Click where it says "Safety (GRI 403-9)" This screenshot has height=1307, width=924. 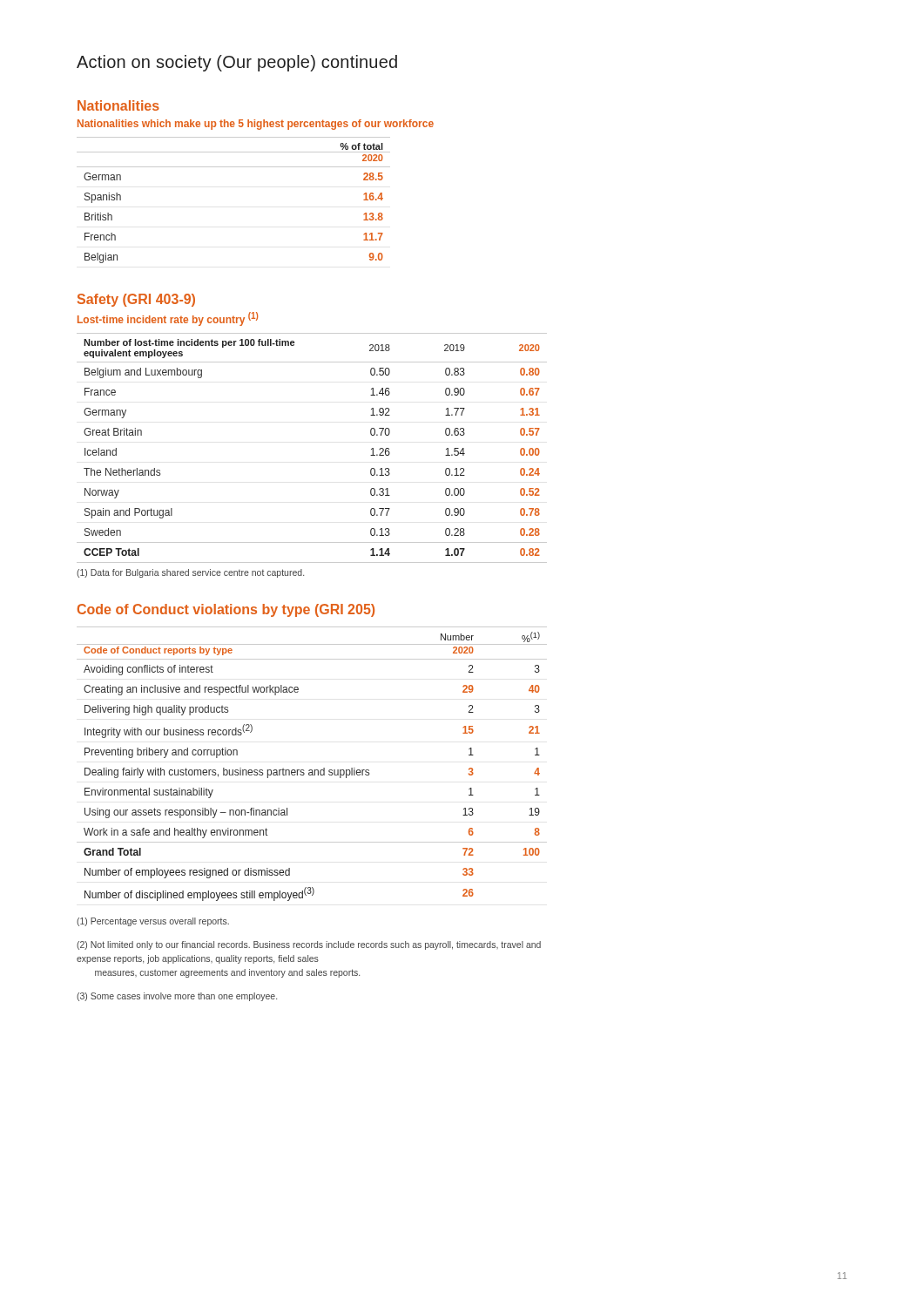tap(136, 299)
